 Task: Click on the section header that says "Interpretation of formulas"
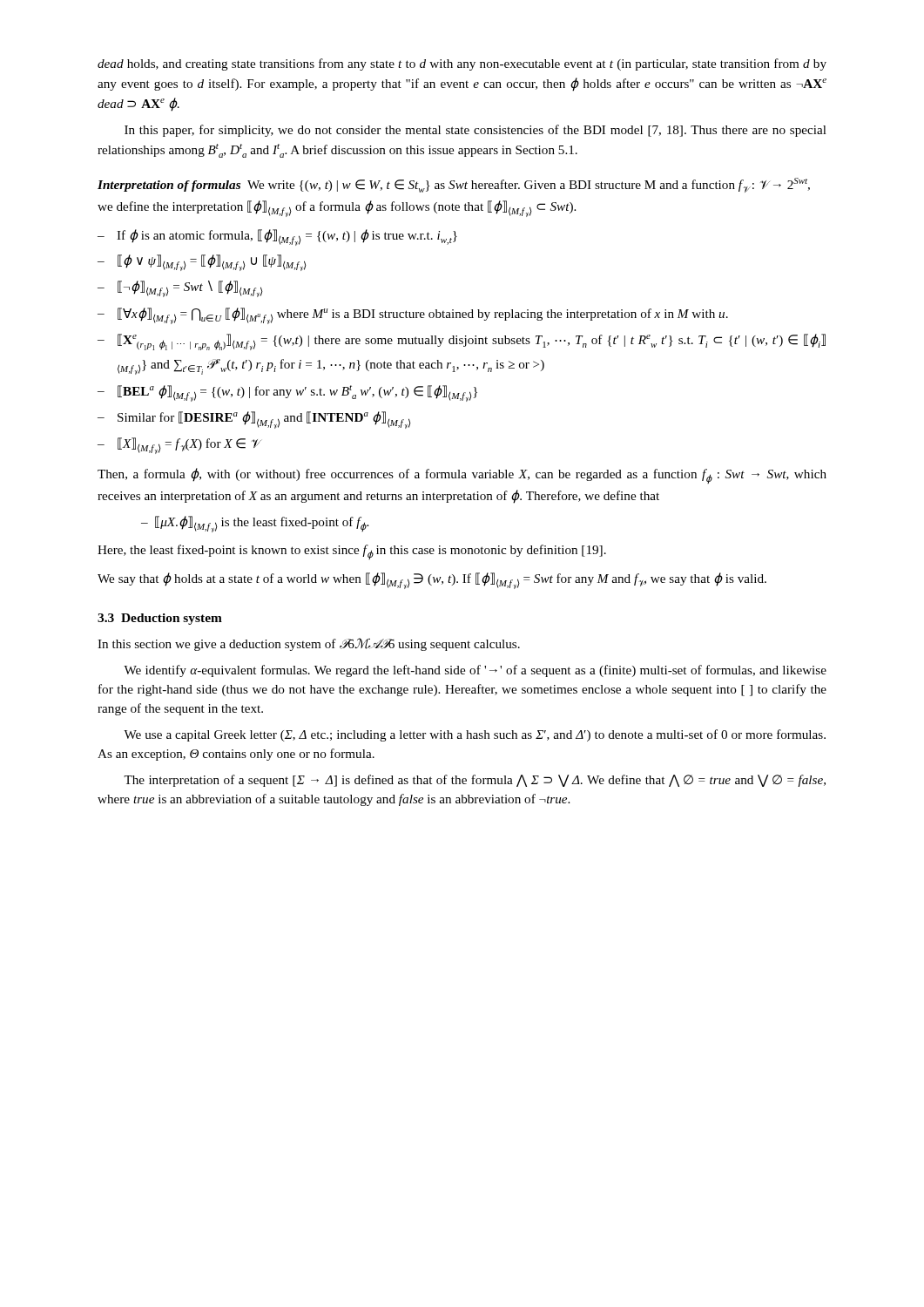[x=454, y=197]
